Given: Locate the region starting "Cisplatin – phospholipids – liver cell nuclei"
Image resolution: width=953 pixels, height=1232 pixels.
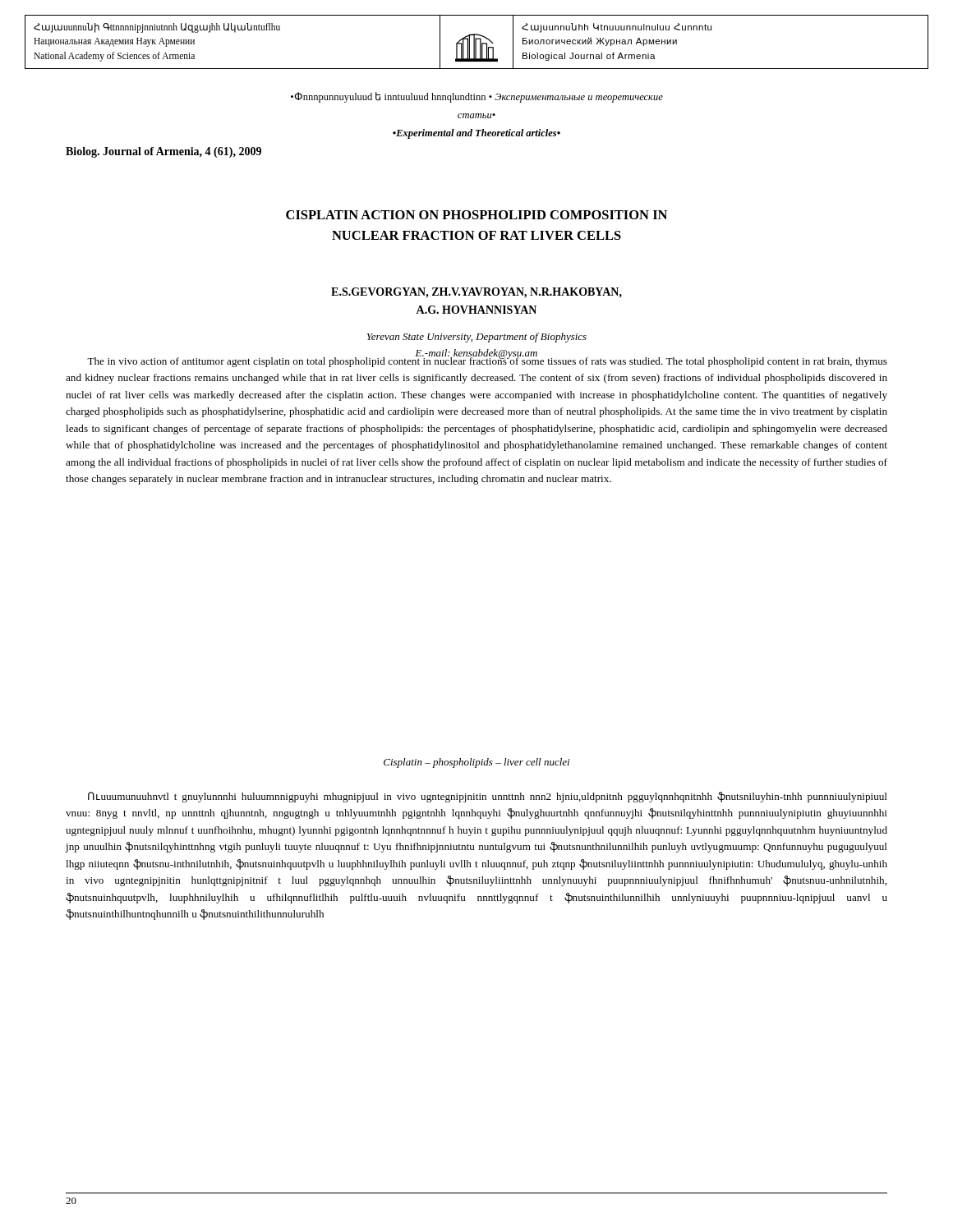Looking at the screenshot, I should tap(476, 762).
